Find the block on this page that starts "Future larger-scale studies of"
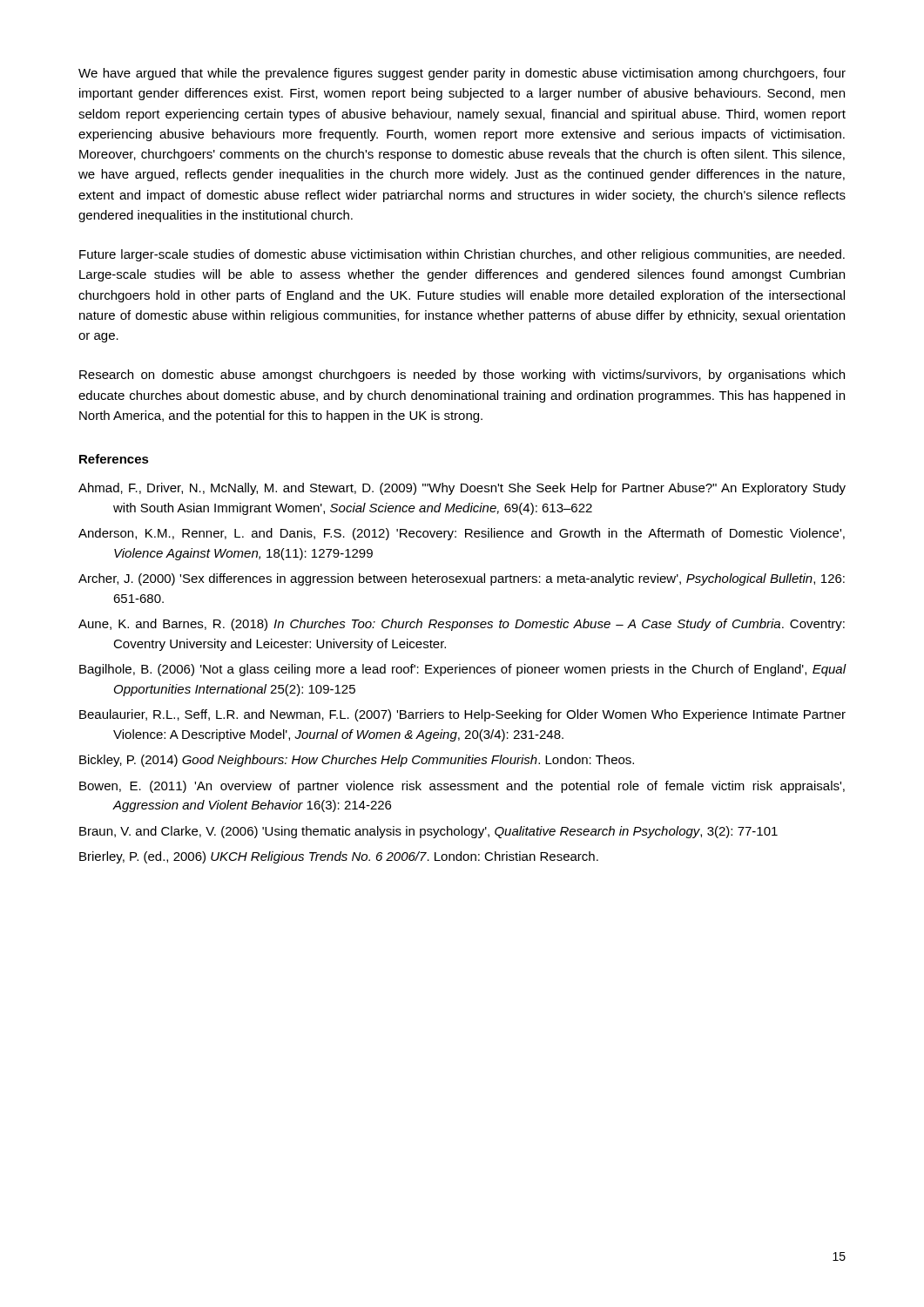 462,295
